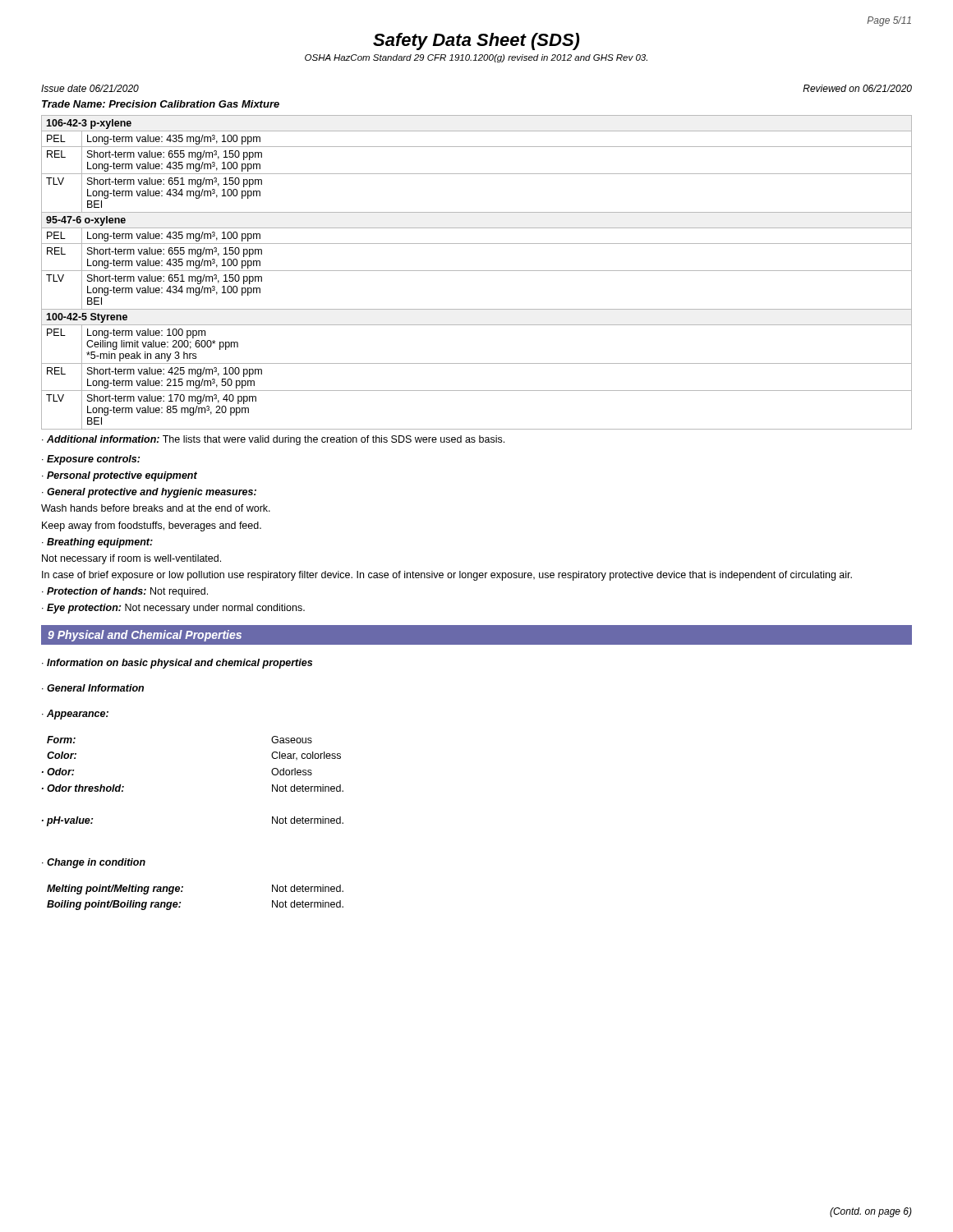This screenshot has width=953, height=1232.
Task: Select the element starting "· Information on basic physical and chemical properties"
Action: click(177, 664)
